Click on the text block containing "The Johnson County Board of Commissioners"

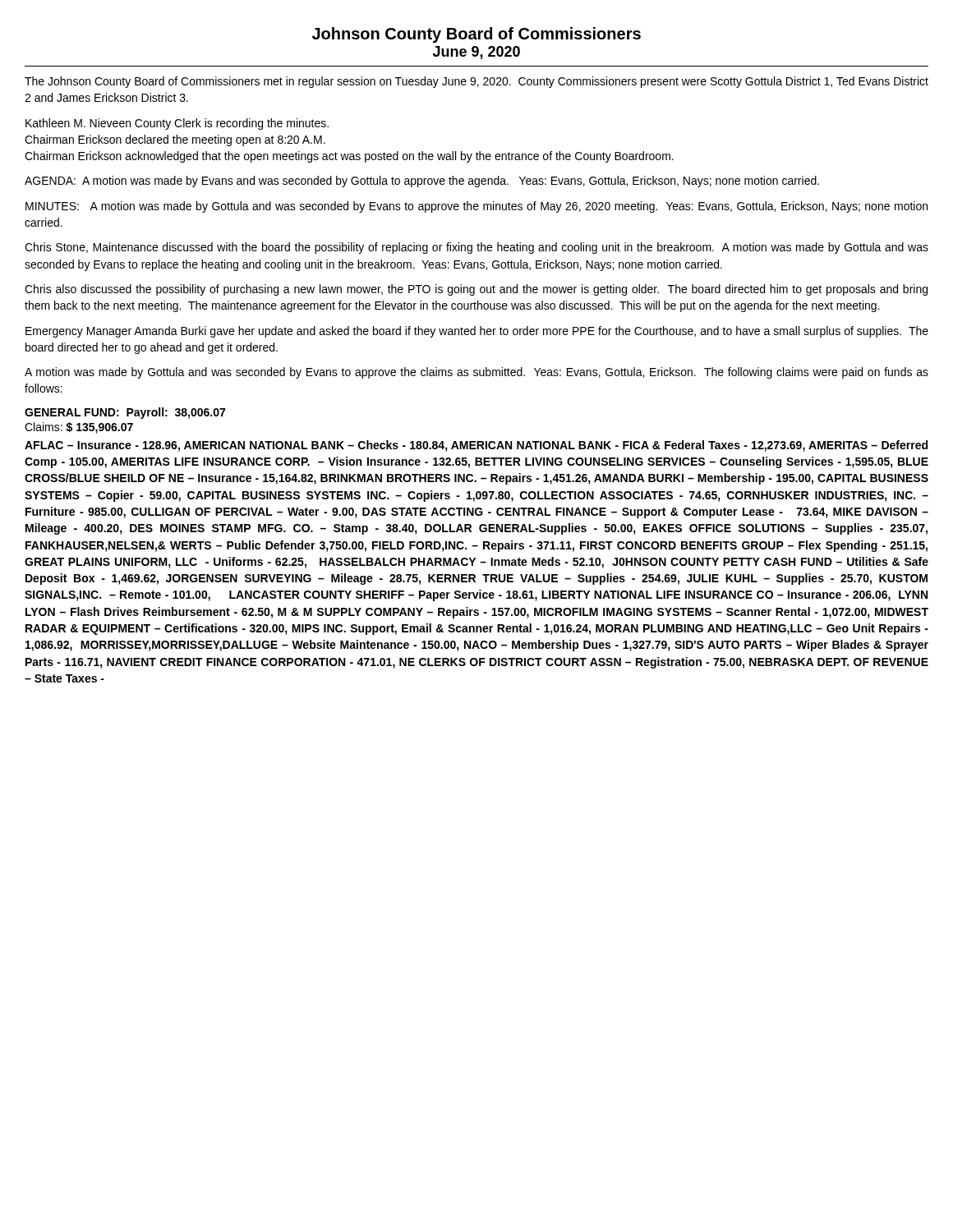476,90
